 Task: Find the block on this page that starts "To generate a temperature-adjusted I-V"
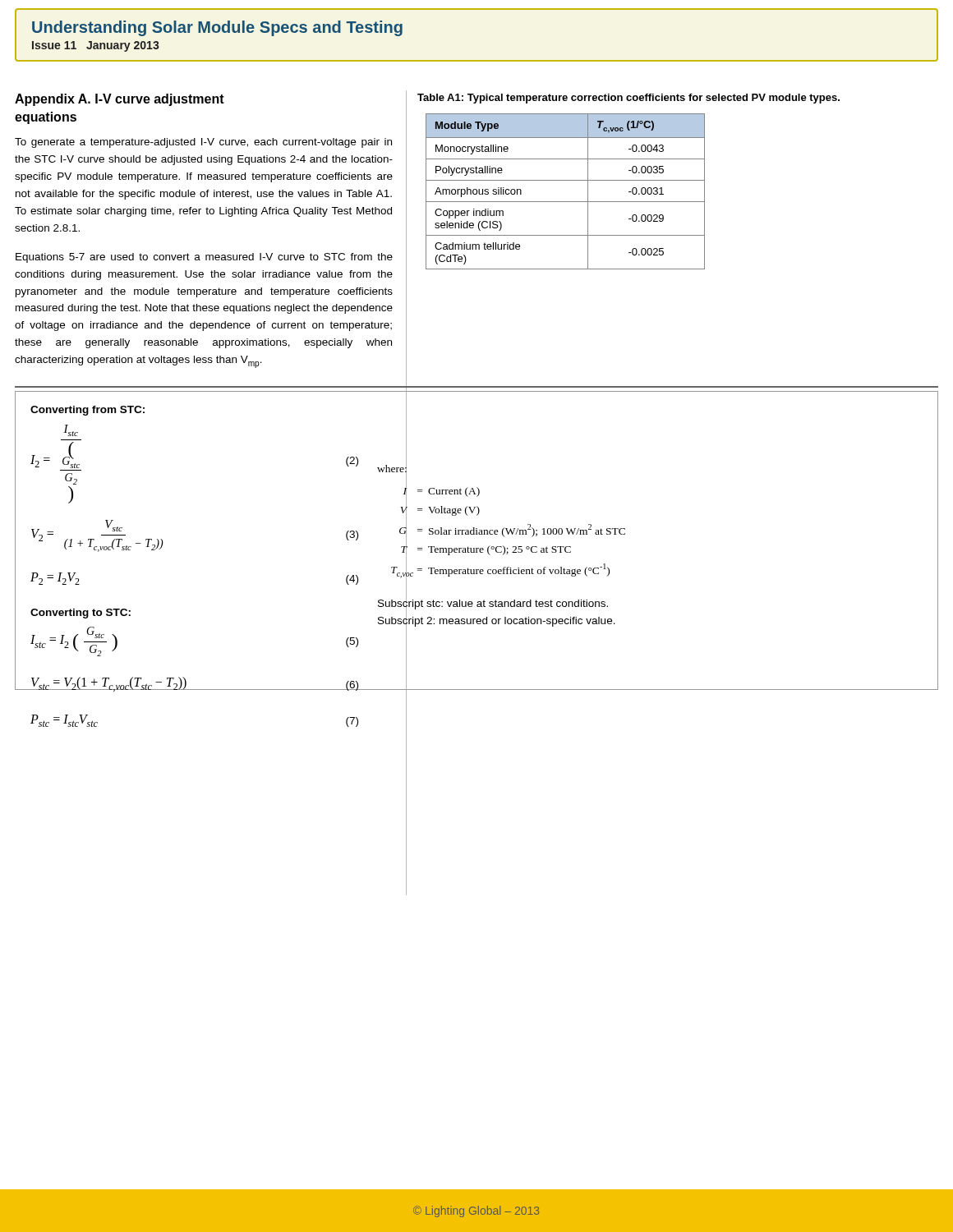pos(204,185)
